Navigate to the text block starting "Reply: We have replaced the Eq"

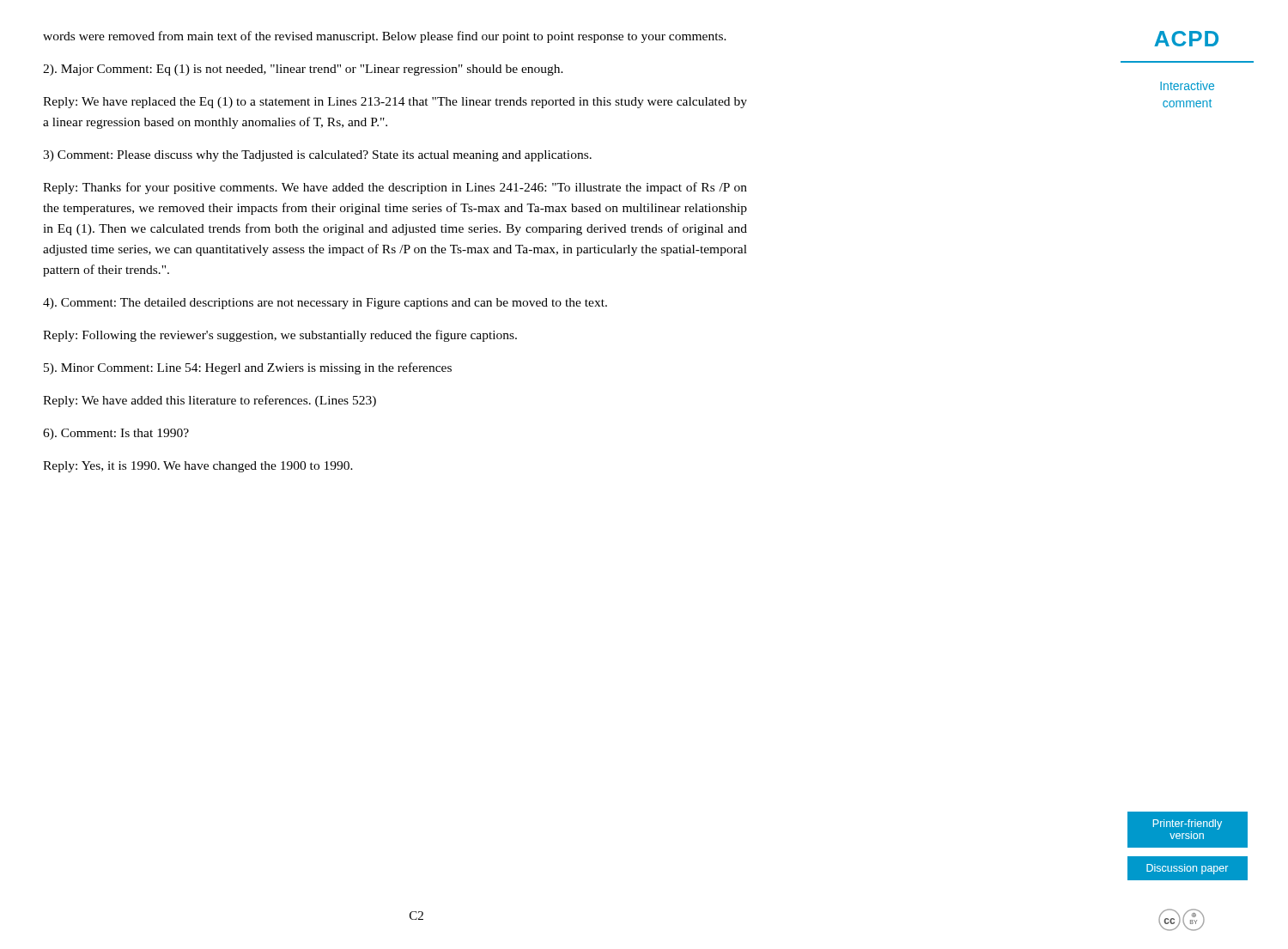coord(395,112)
